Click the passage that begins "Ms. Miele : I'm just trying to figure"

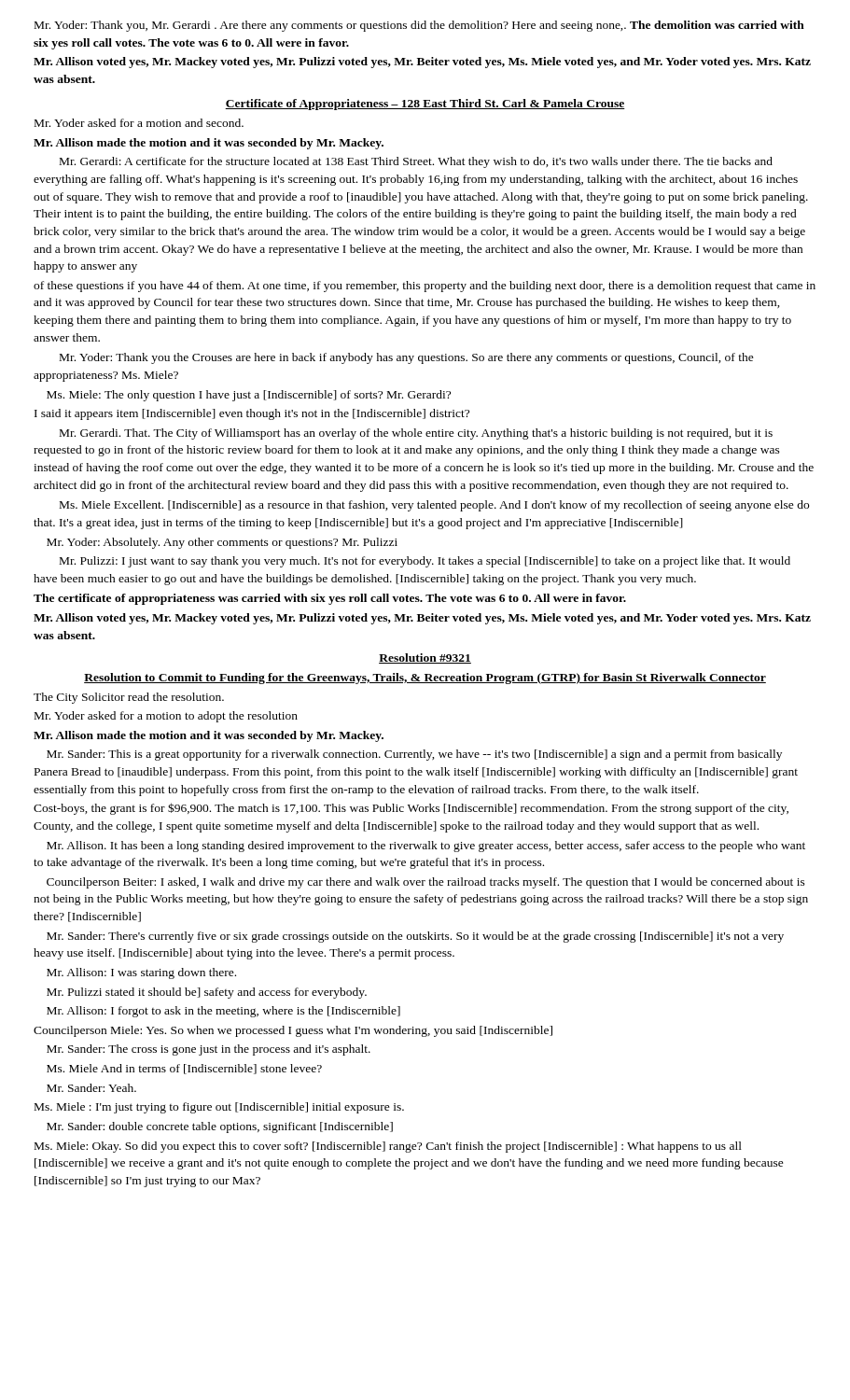tap(219, 1108)
